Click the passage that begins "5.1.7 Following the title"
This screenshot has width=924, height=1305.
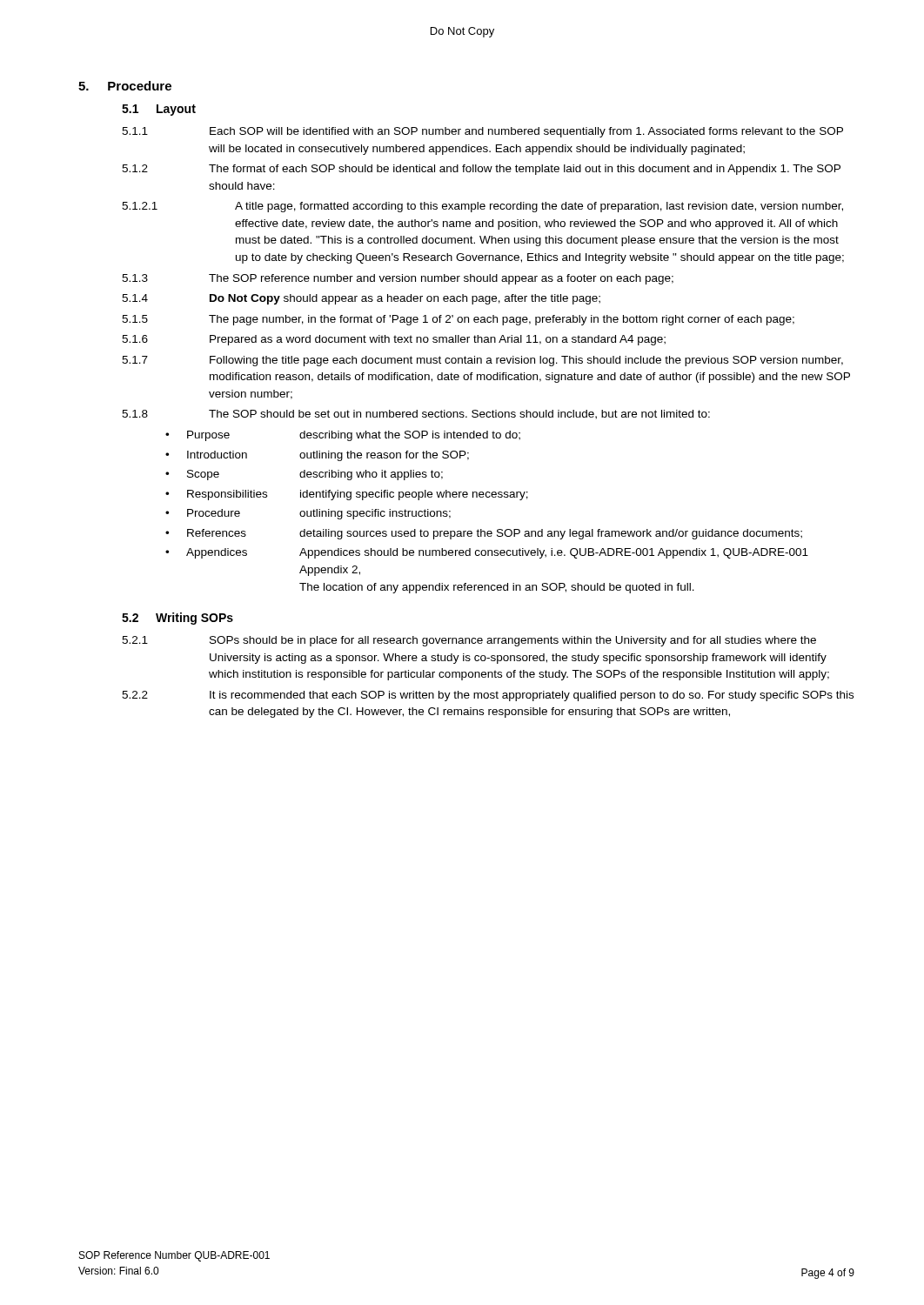(488, 377)
